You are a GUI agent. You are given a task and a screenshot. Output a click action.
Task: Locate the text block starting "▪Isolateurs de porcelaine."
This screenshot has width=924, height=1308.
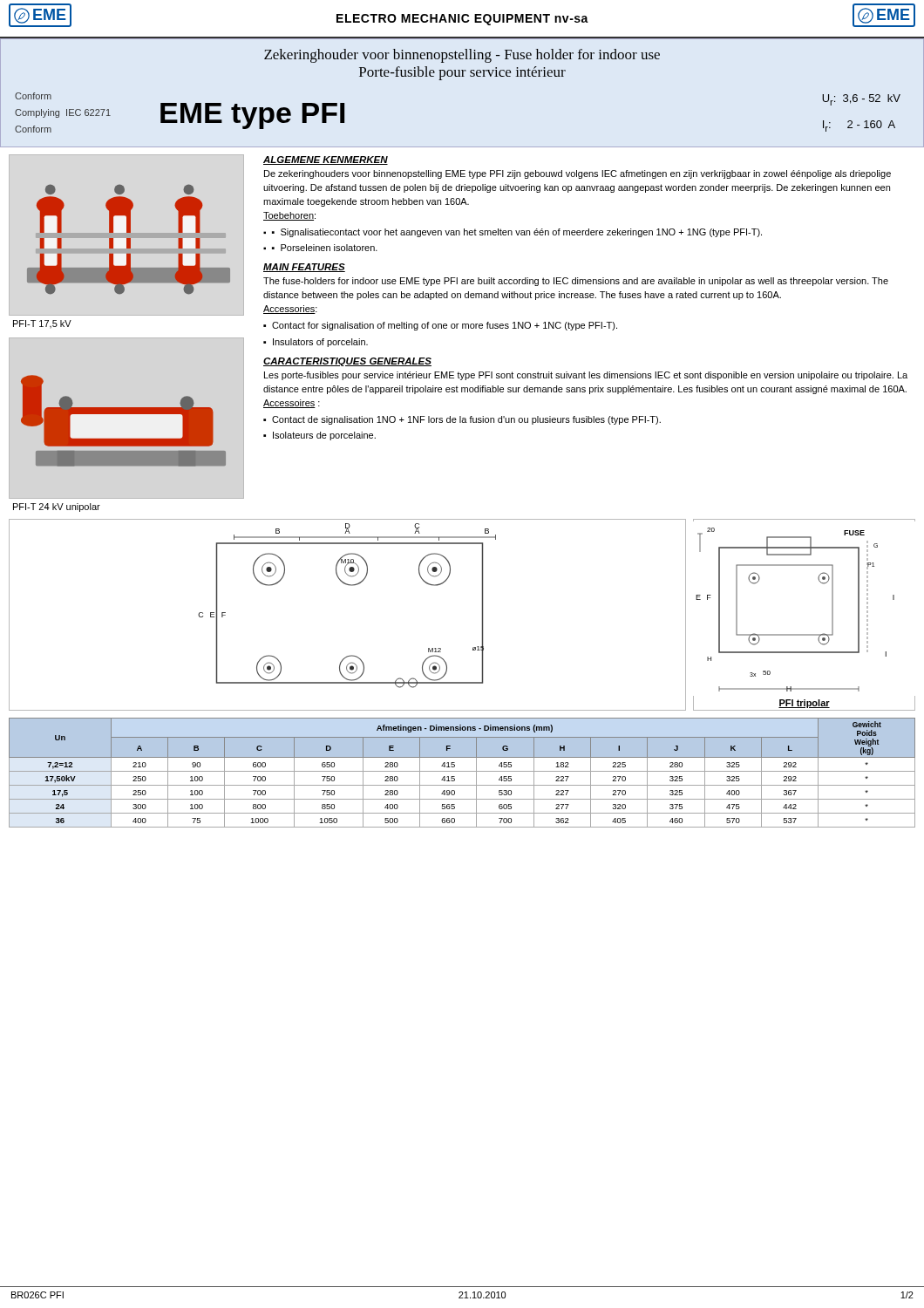320,436
